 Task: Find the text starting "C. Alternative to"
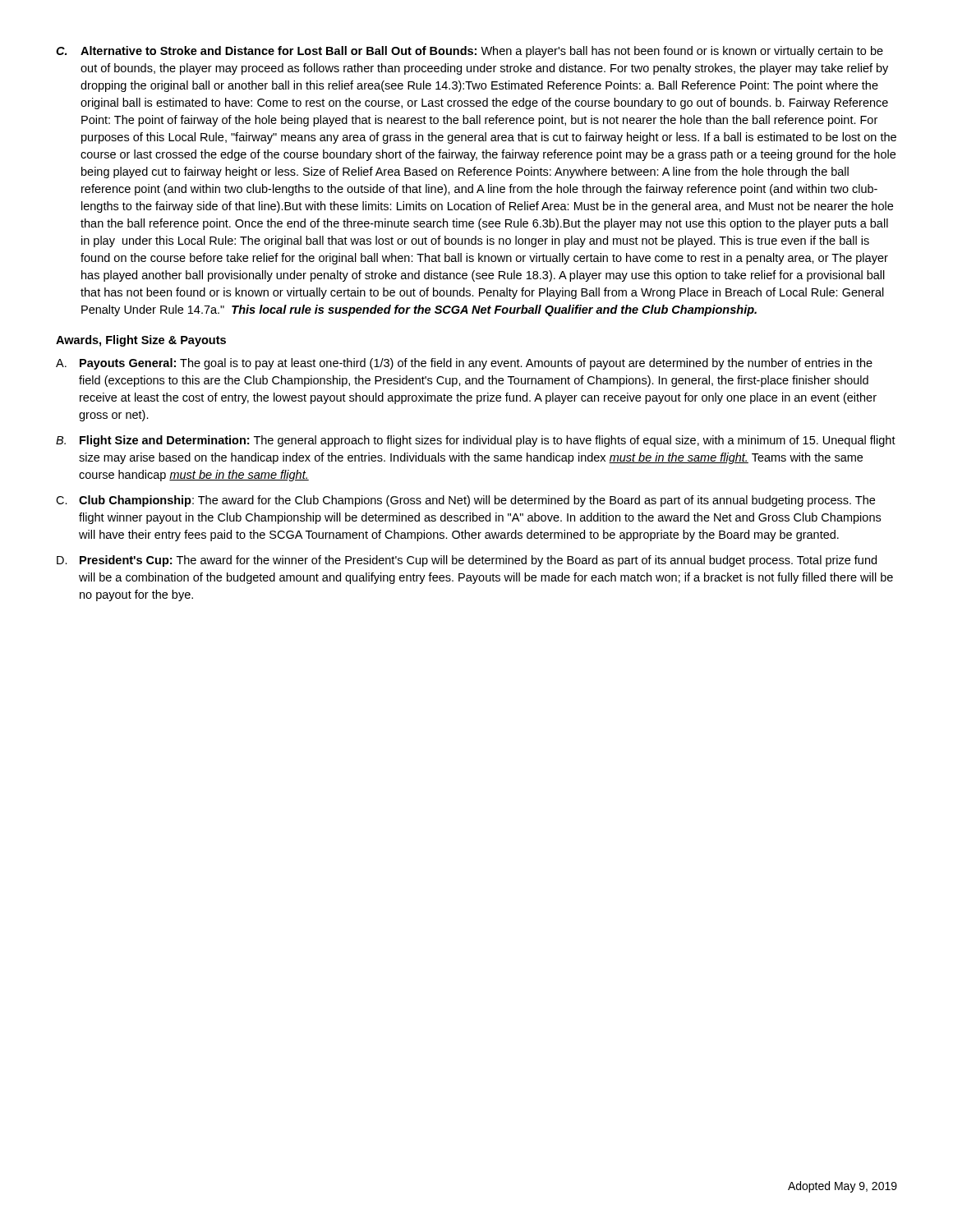(476, 181)
